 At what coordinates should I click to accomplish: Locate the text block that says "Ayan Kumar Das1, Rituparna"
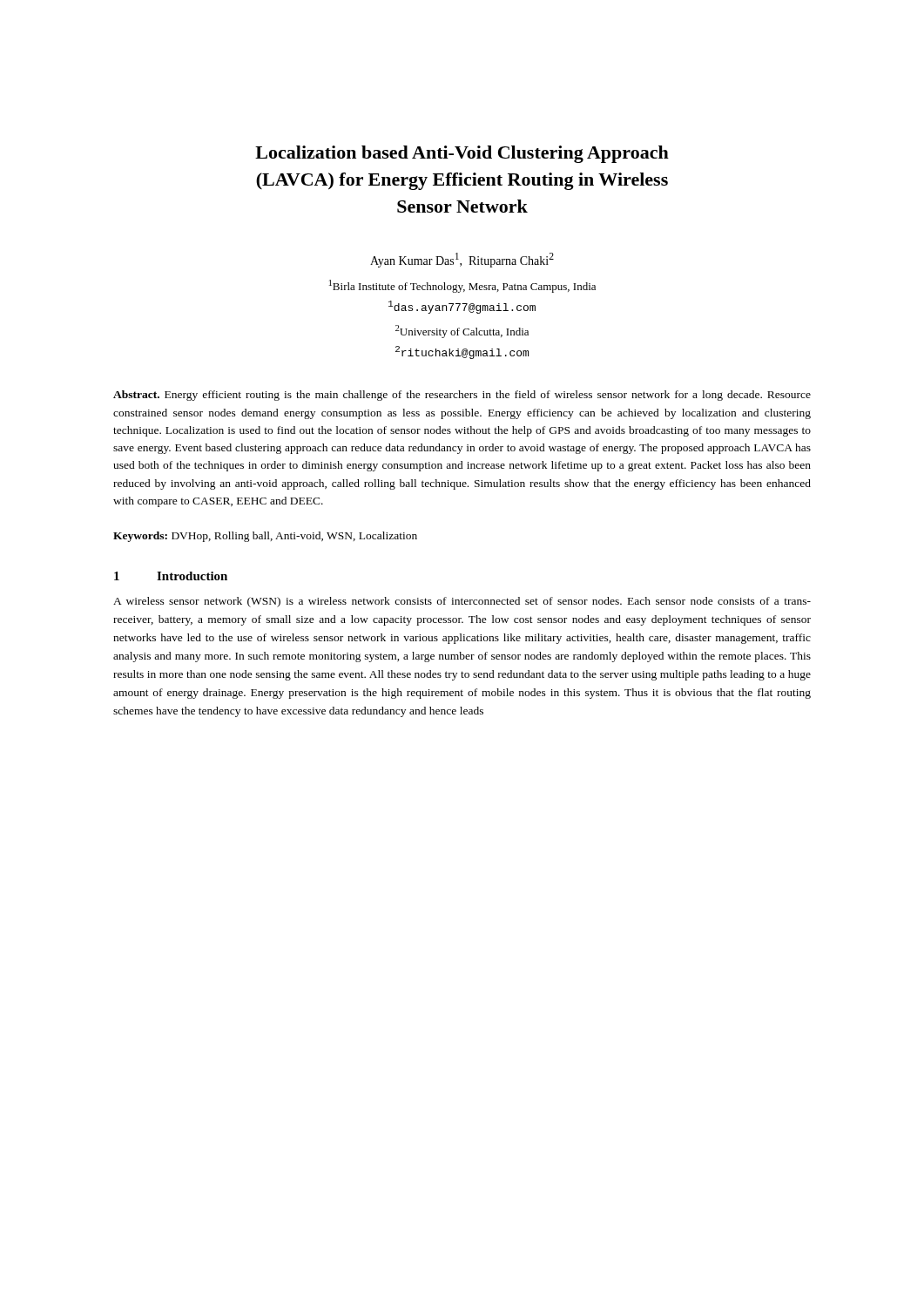(x=462, y=259)
